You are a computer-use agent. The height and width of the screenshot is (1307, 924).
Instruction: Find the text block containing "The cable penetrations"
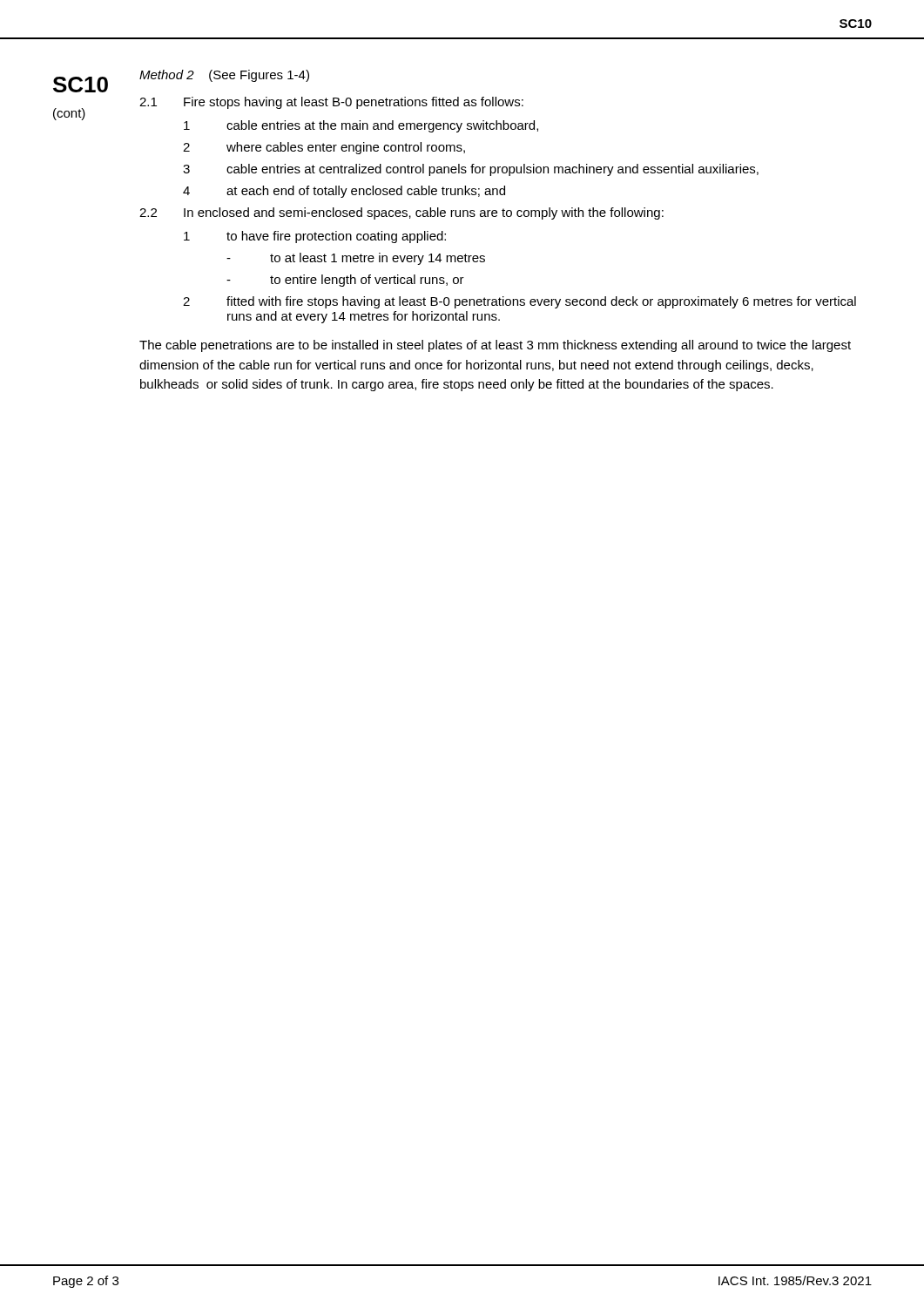(x=495, y=364)
